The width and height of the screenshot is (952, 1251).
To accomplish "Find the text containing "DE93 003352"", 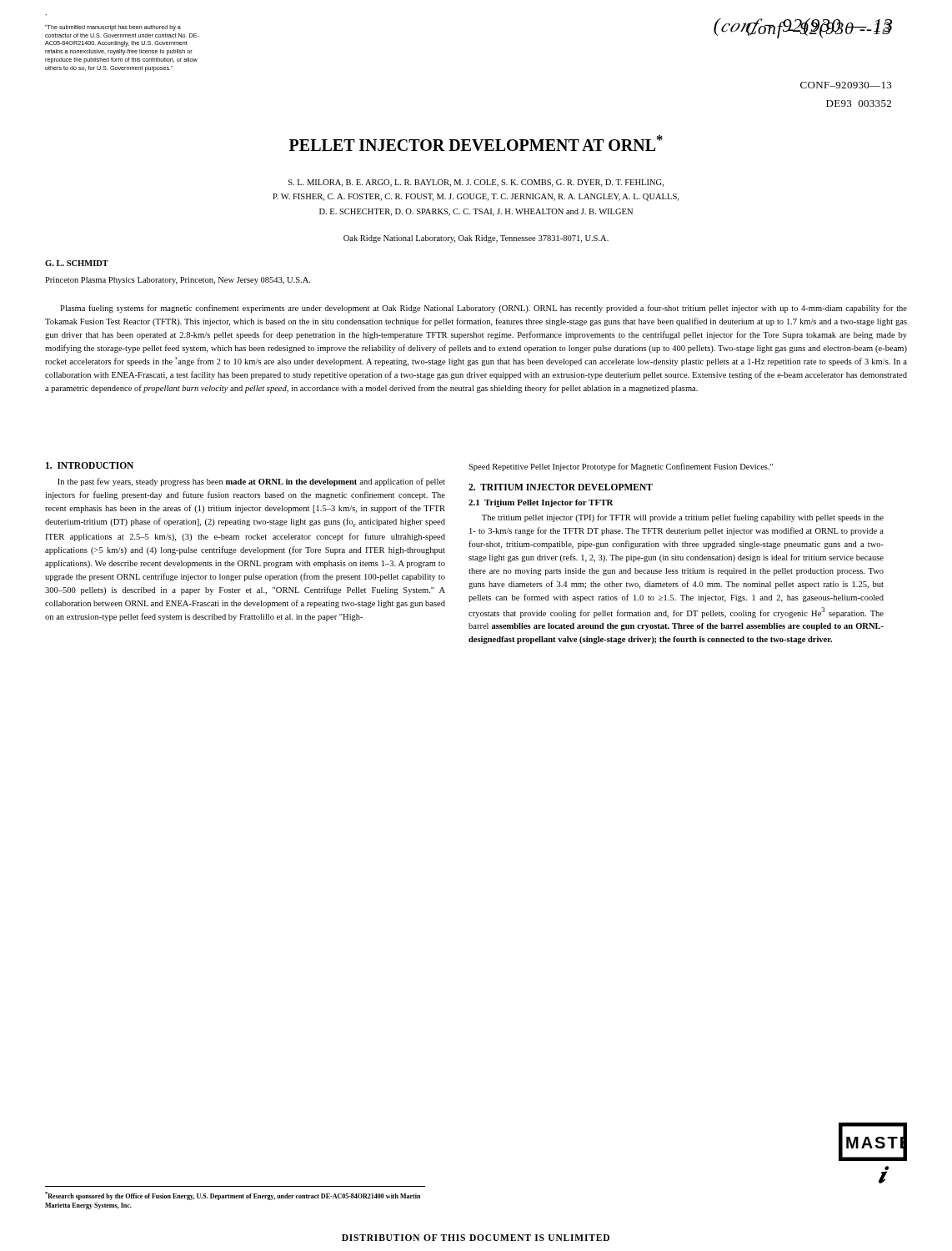I will (x=859, y=103).
